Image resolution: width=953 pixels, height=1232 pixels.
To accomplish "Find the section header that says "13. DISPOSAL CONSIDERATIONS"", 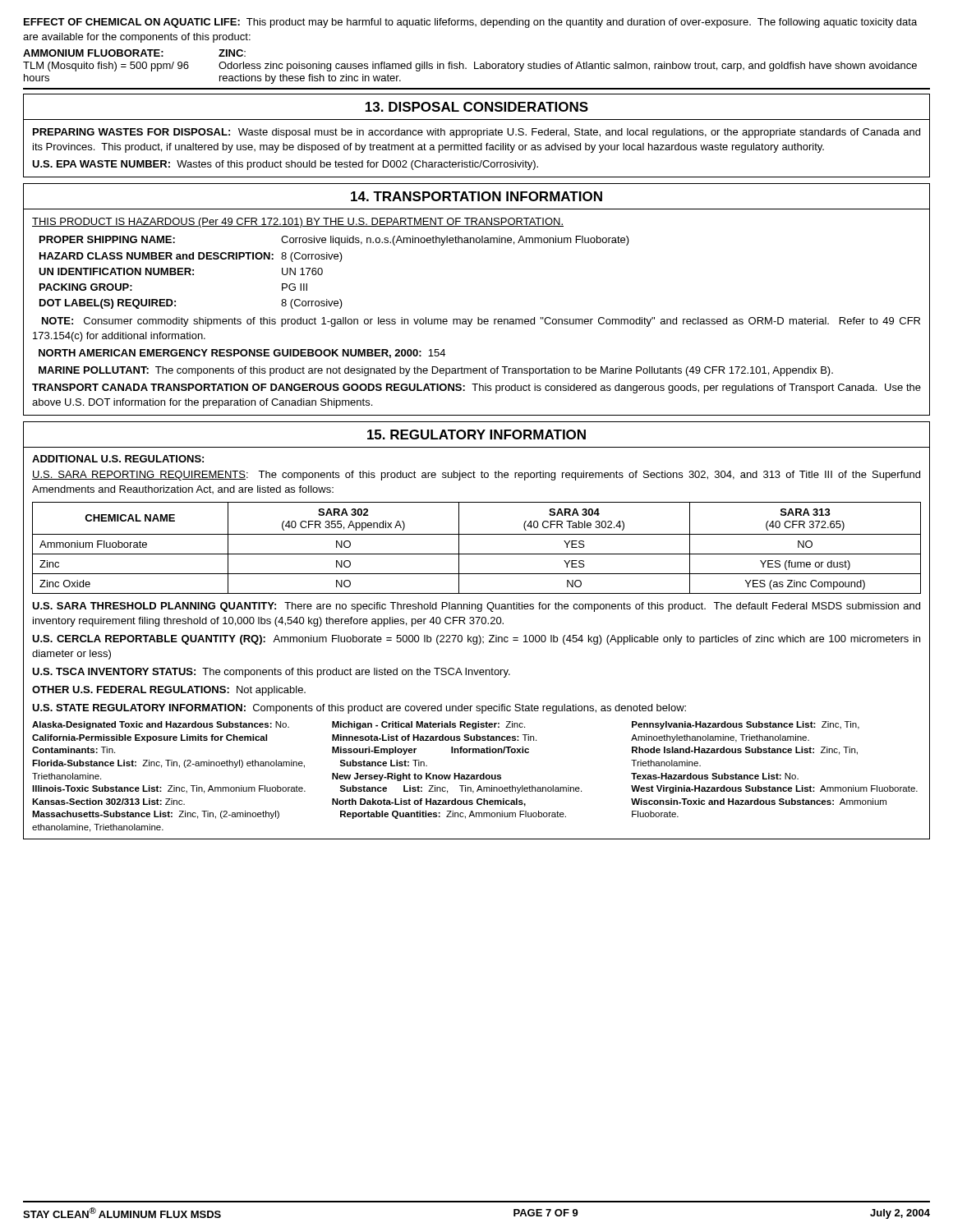I will pos(476,107).
